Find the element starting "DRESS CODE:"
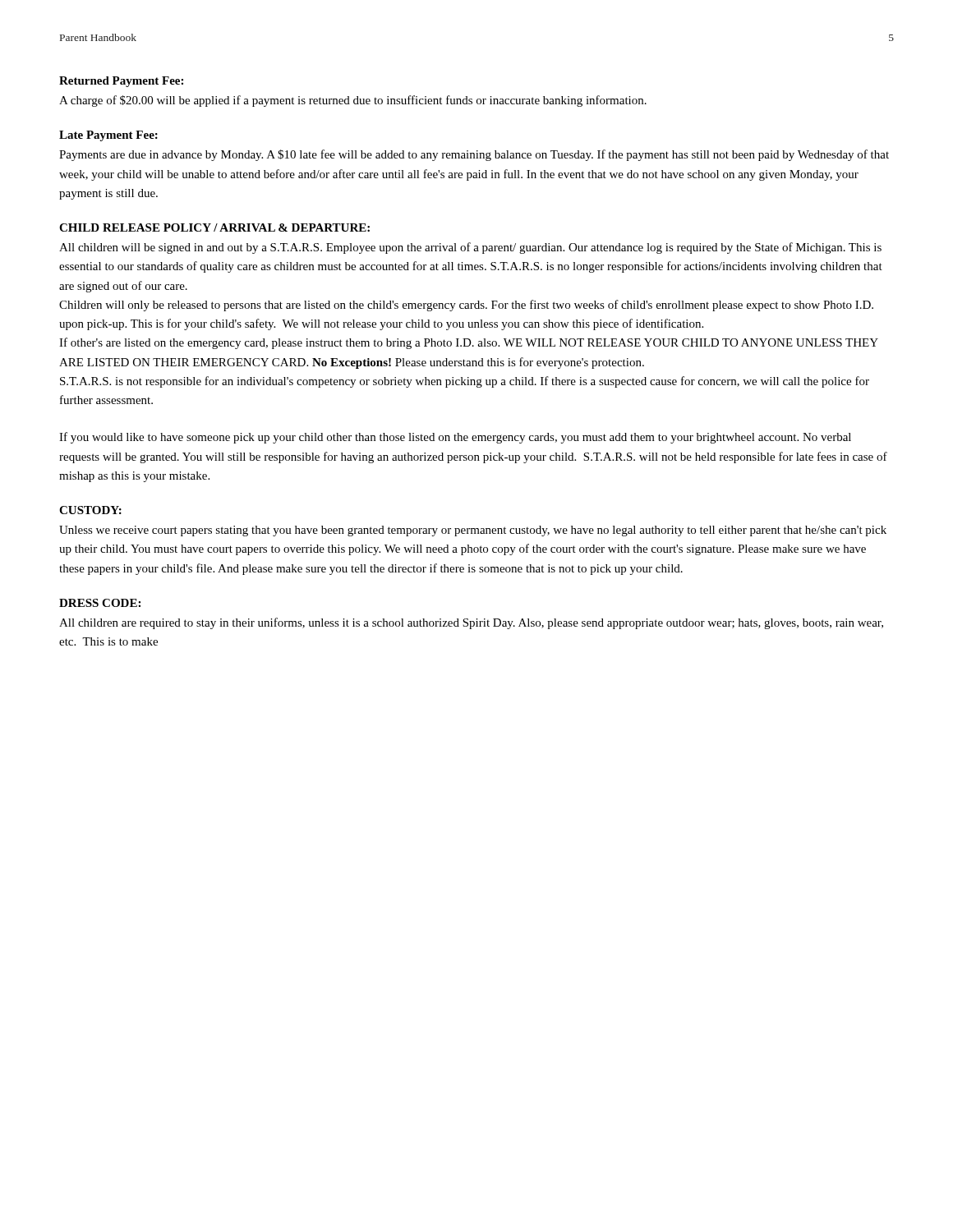 [100, 603]
